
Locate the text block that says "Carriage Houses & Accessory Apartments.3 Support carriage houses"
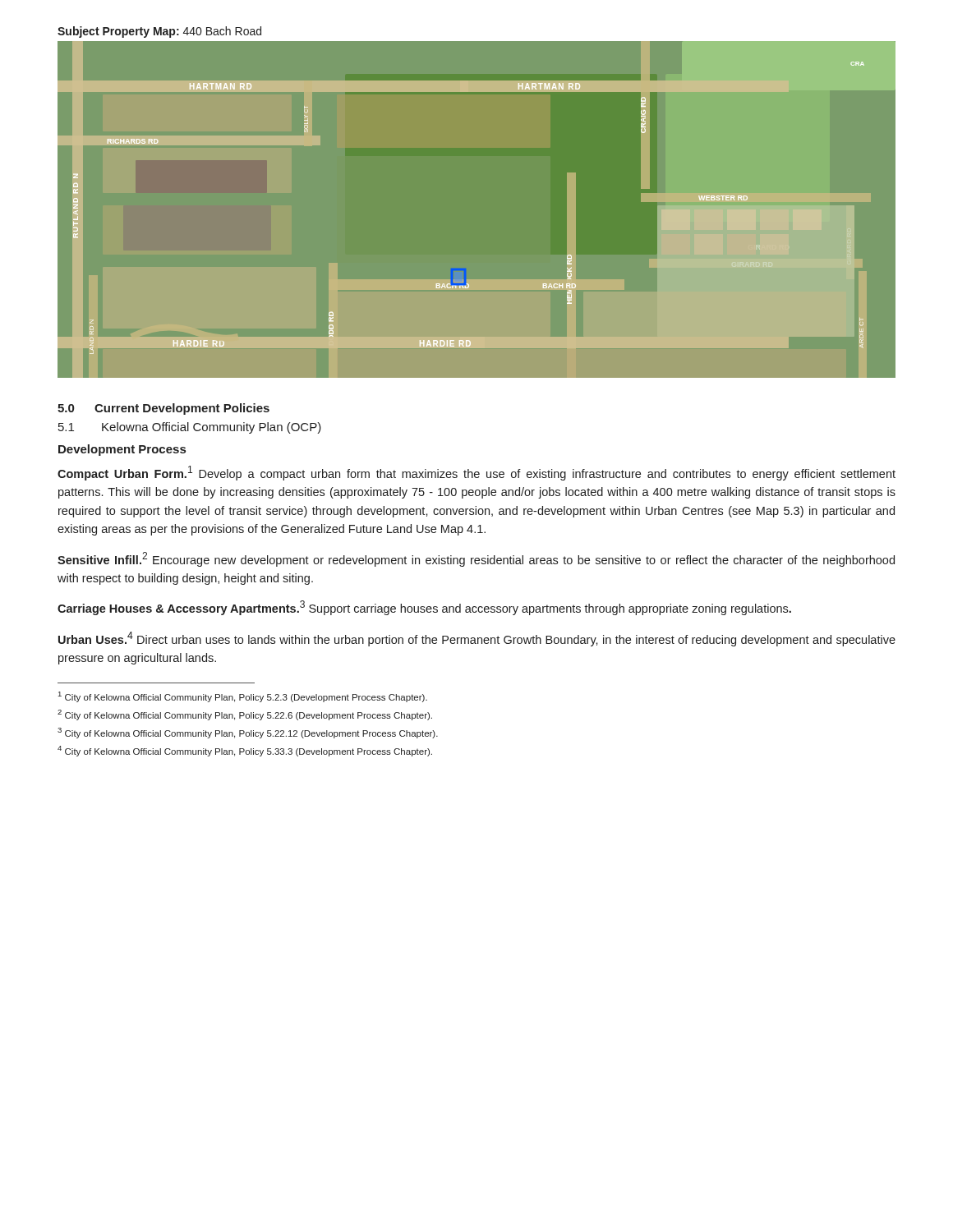[425, 607]
